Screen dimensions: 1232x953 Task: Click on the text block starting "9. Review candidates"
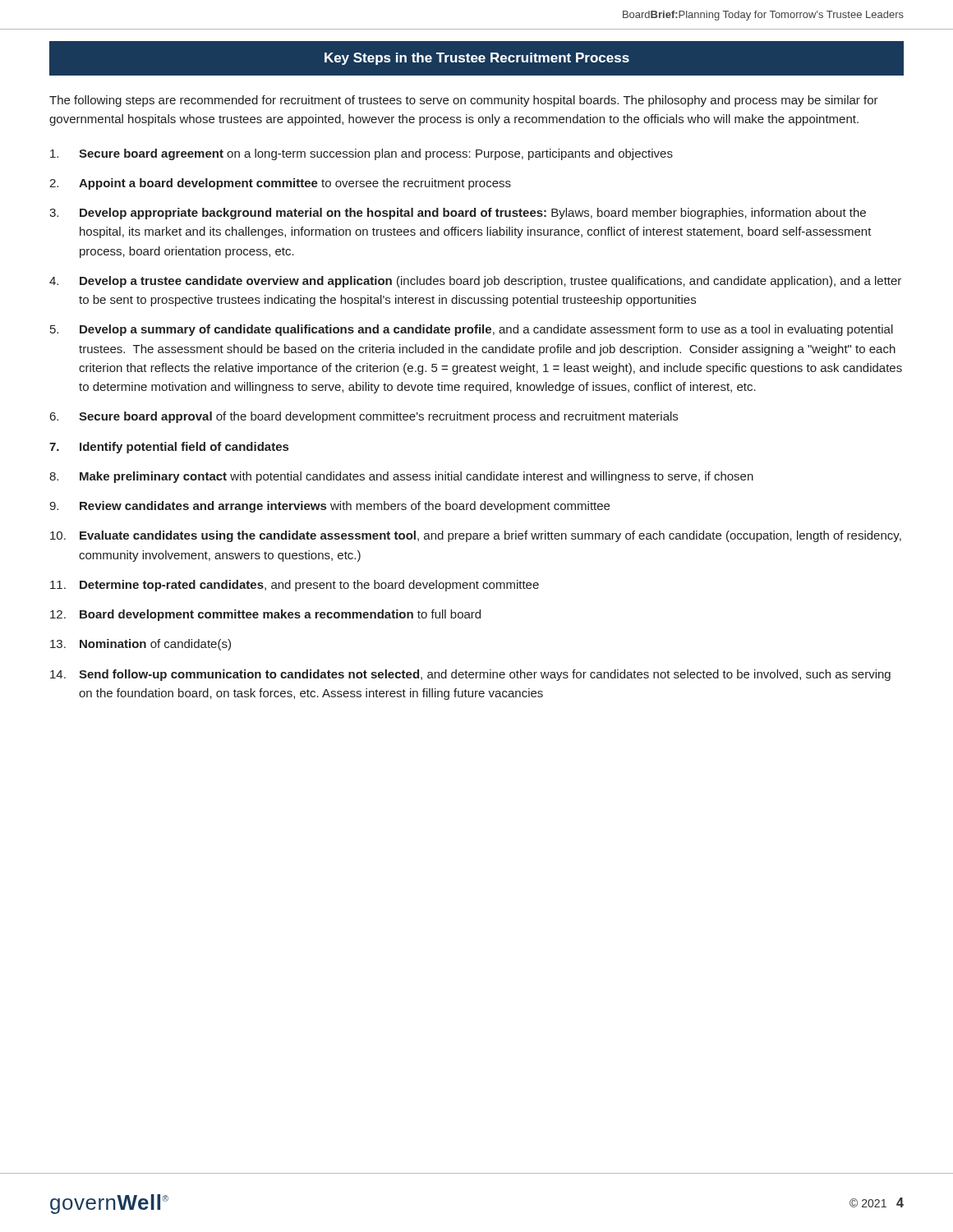[x=476, y=506]
